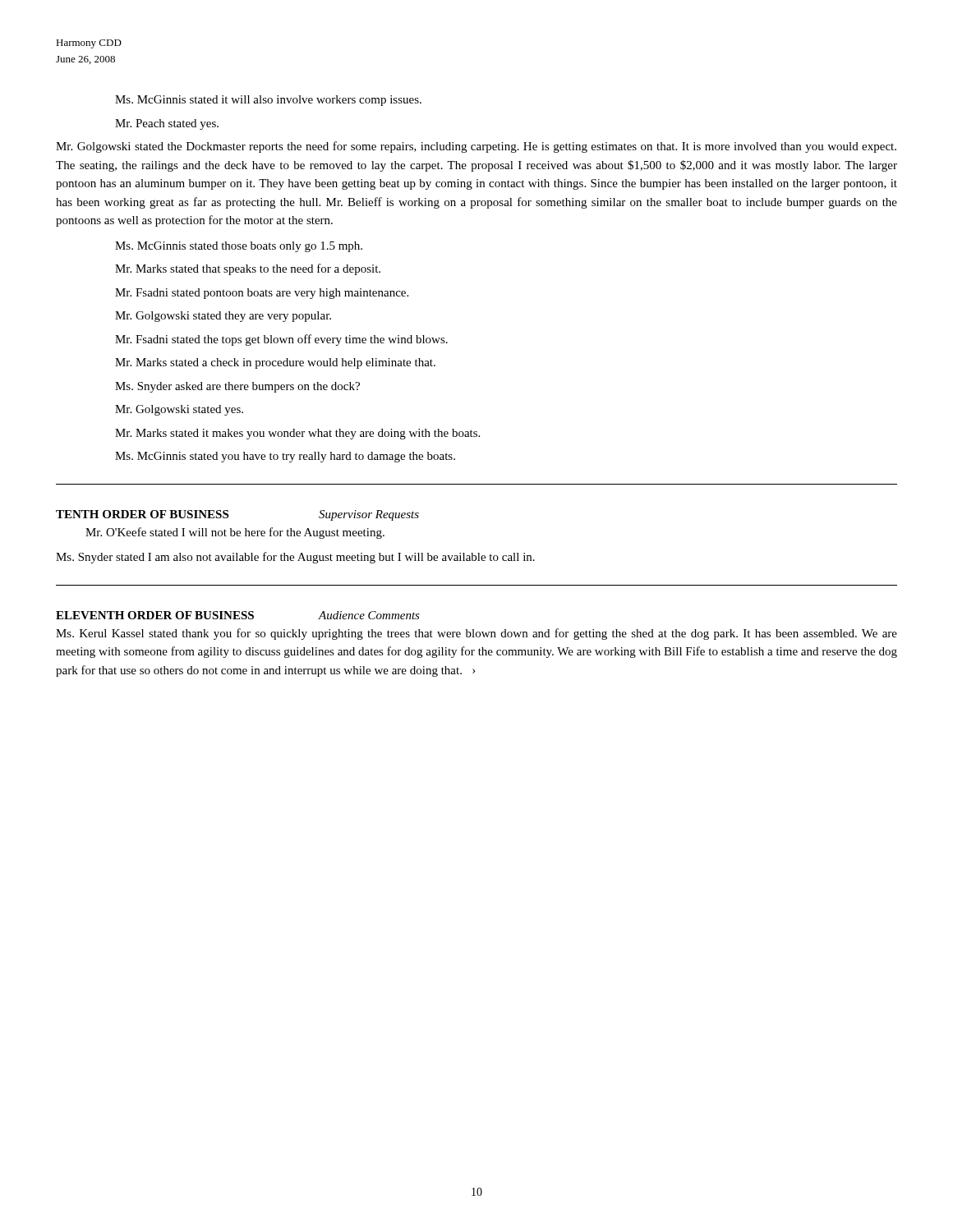Locate the list item that says "Mr. Golgowski stated yes."
This screenshot has width=953, height=1232.
(180, 409)
